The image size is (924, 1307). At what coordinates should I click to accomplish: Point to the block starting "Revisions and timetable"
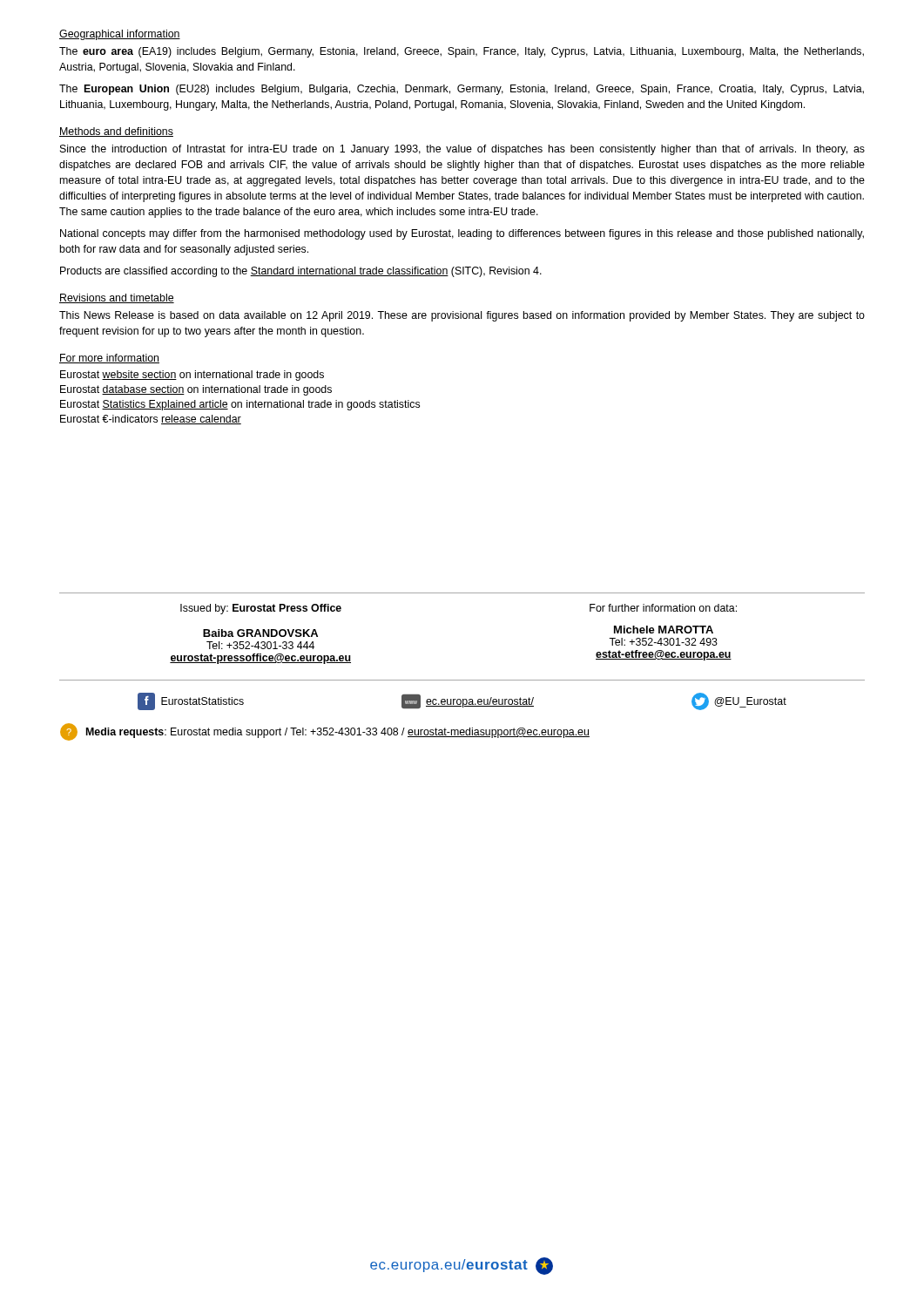pos(117,298)
